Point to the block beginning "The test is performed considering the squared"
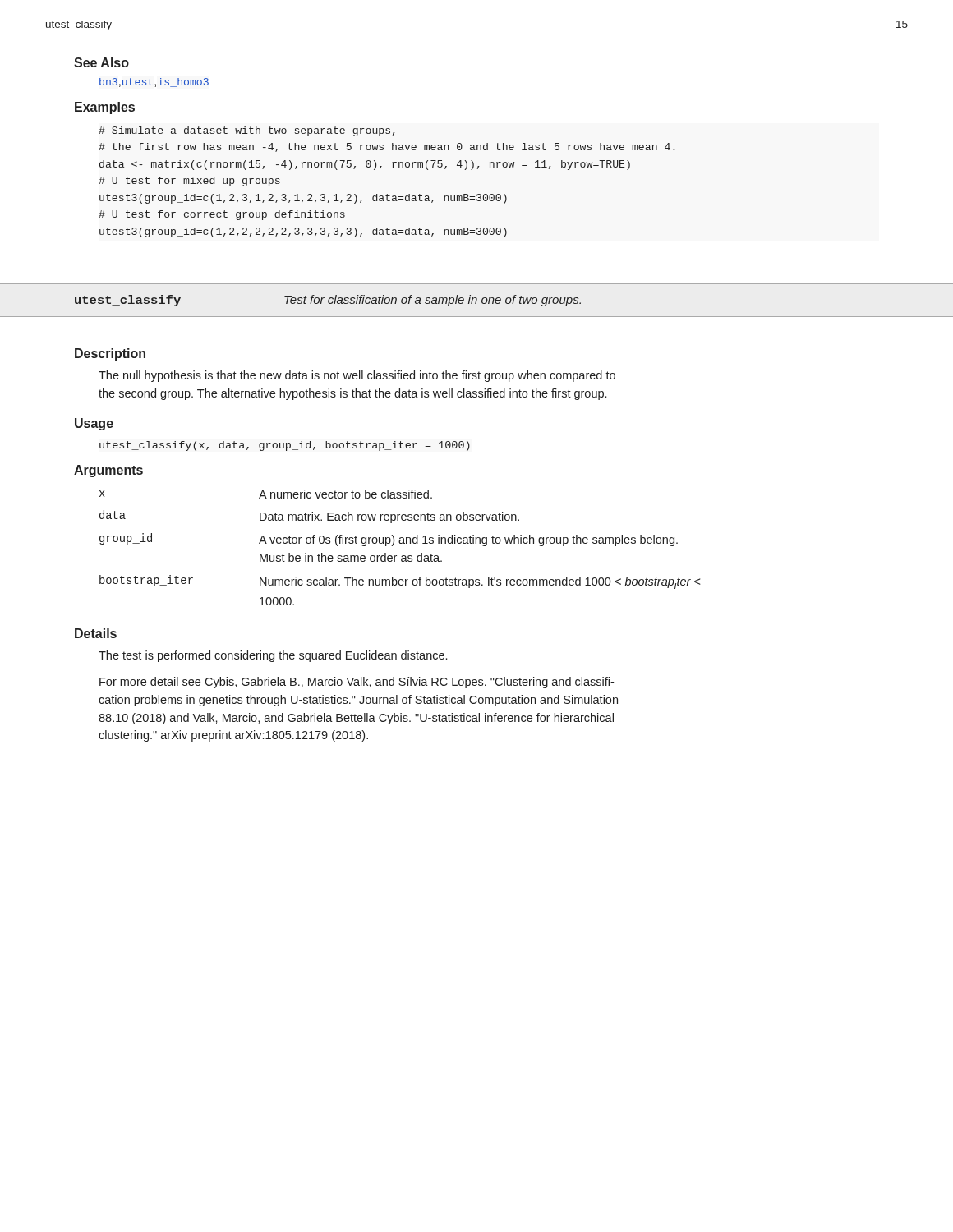 pyautogui.click(x=273, y=656)
